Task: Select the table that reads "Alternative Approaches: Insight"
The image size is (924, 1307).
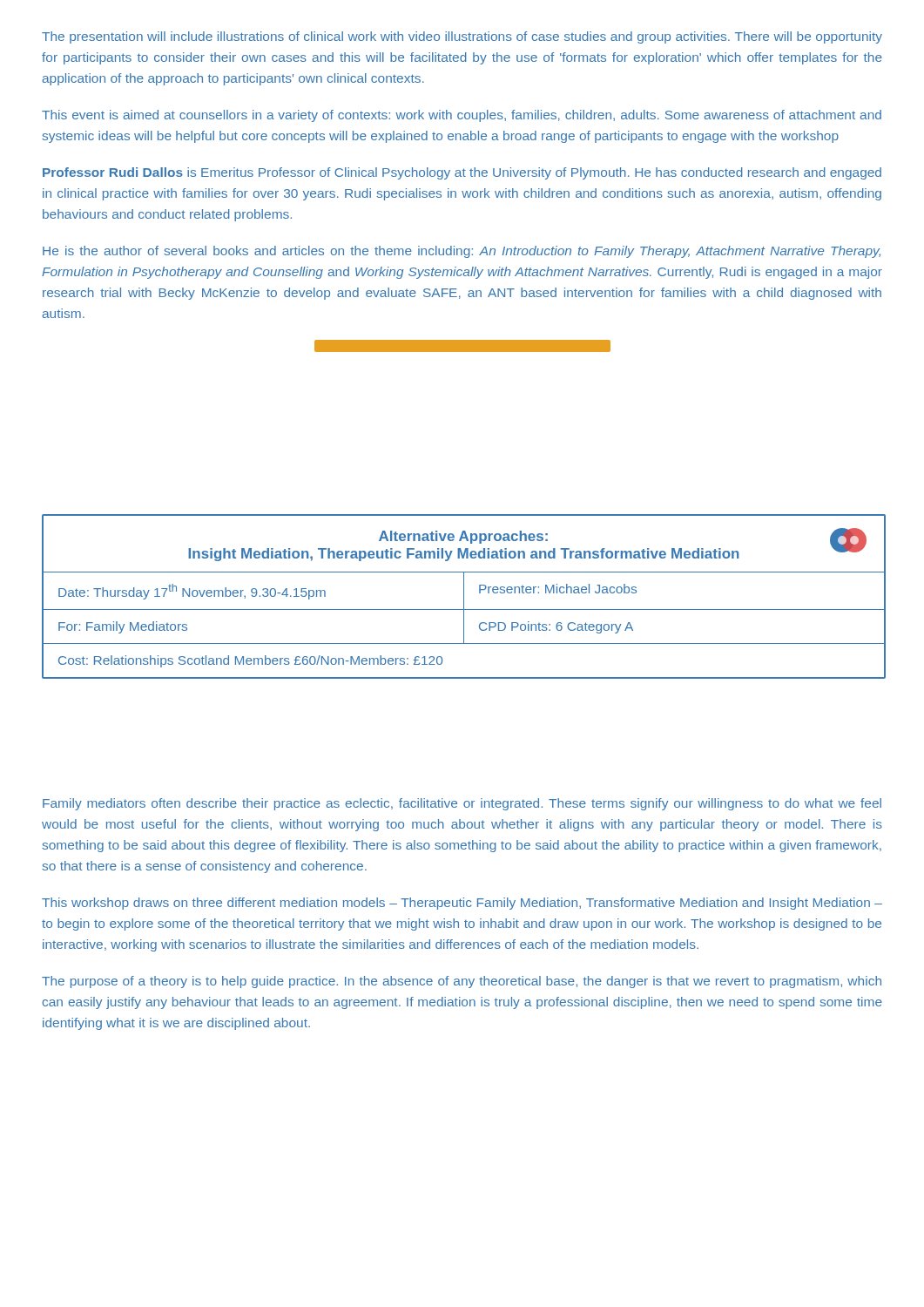Action: [464, 596]
